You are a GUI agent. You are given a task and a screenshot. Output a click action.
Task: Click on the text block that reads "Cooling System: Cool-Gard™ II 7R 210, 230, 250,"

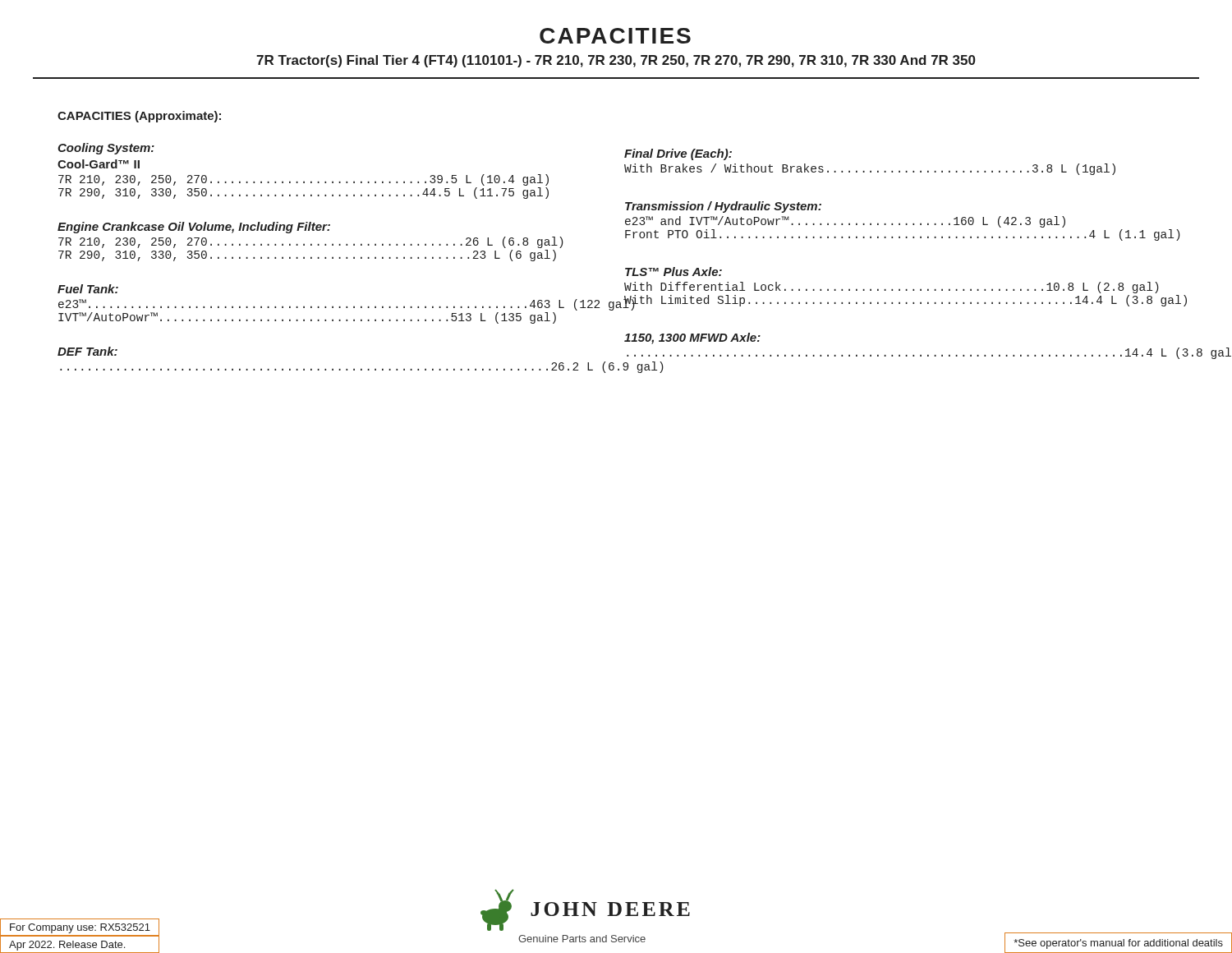[312, 170]
